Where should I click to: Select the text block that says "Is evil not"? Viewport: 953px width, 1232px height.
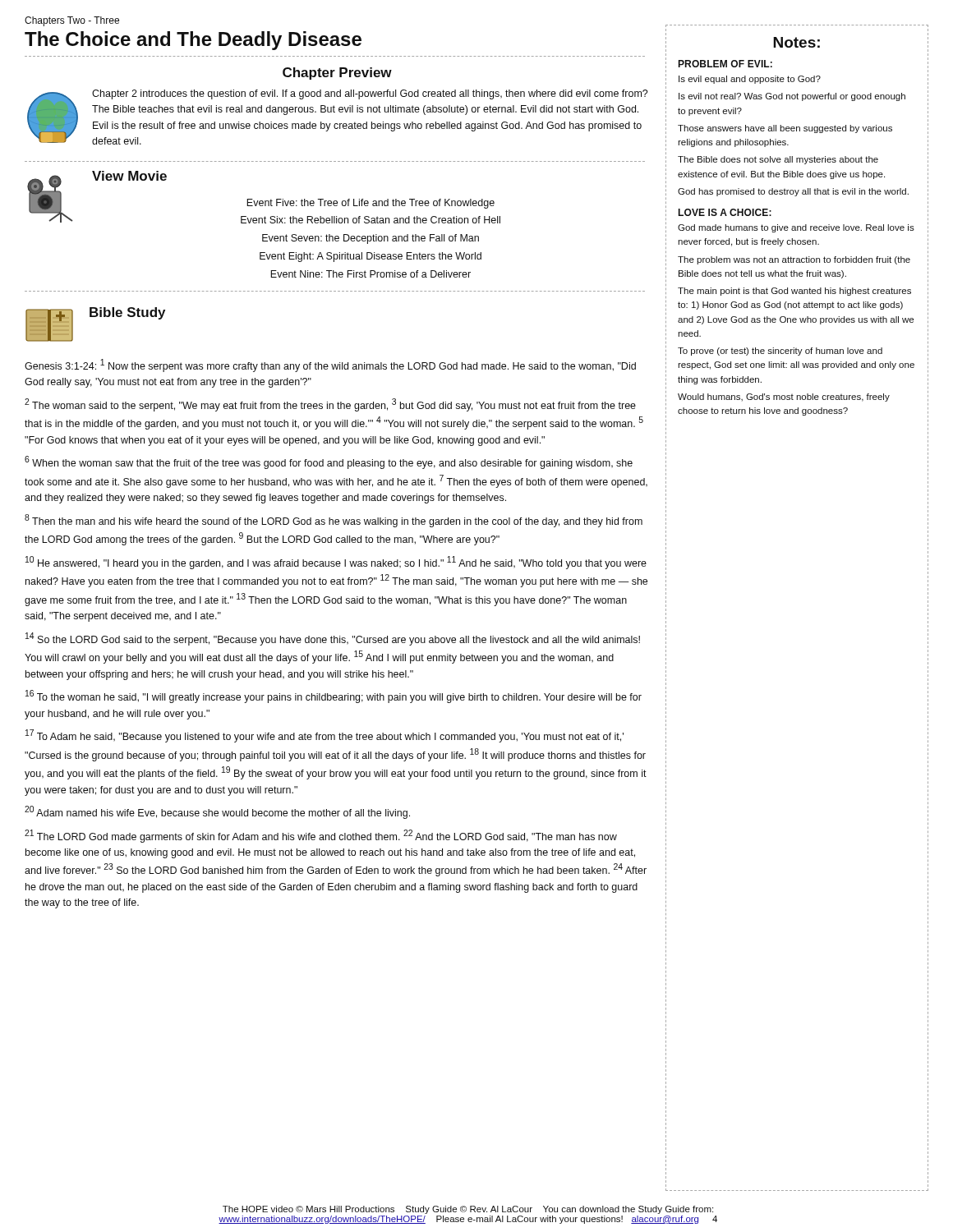tap(797, 104)
